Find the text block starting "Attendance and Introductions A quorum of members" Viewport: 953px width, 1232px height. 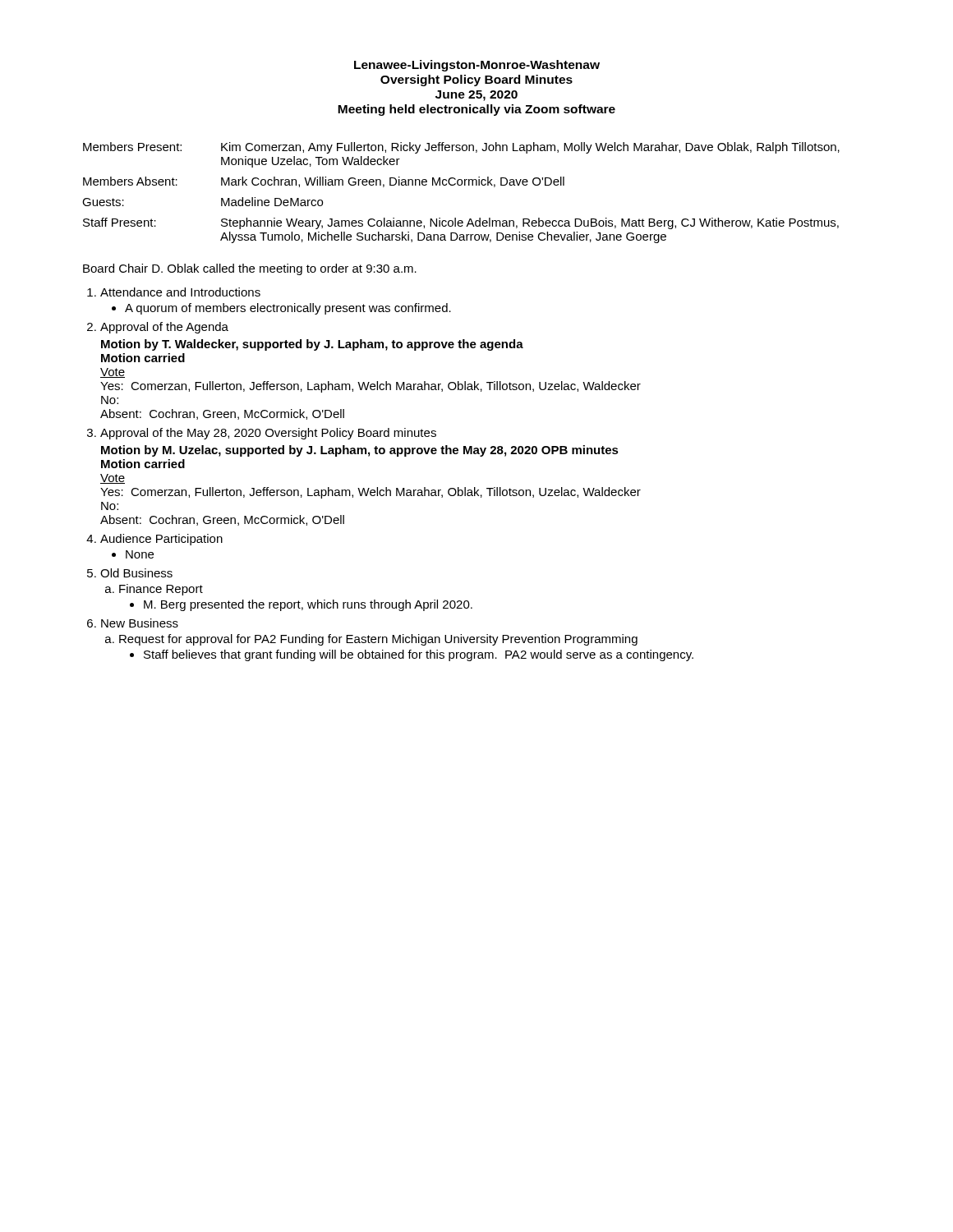coord(180,292)
